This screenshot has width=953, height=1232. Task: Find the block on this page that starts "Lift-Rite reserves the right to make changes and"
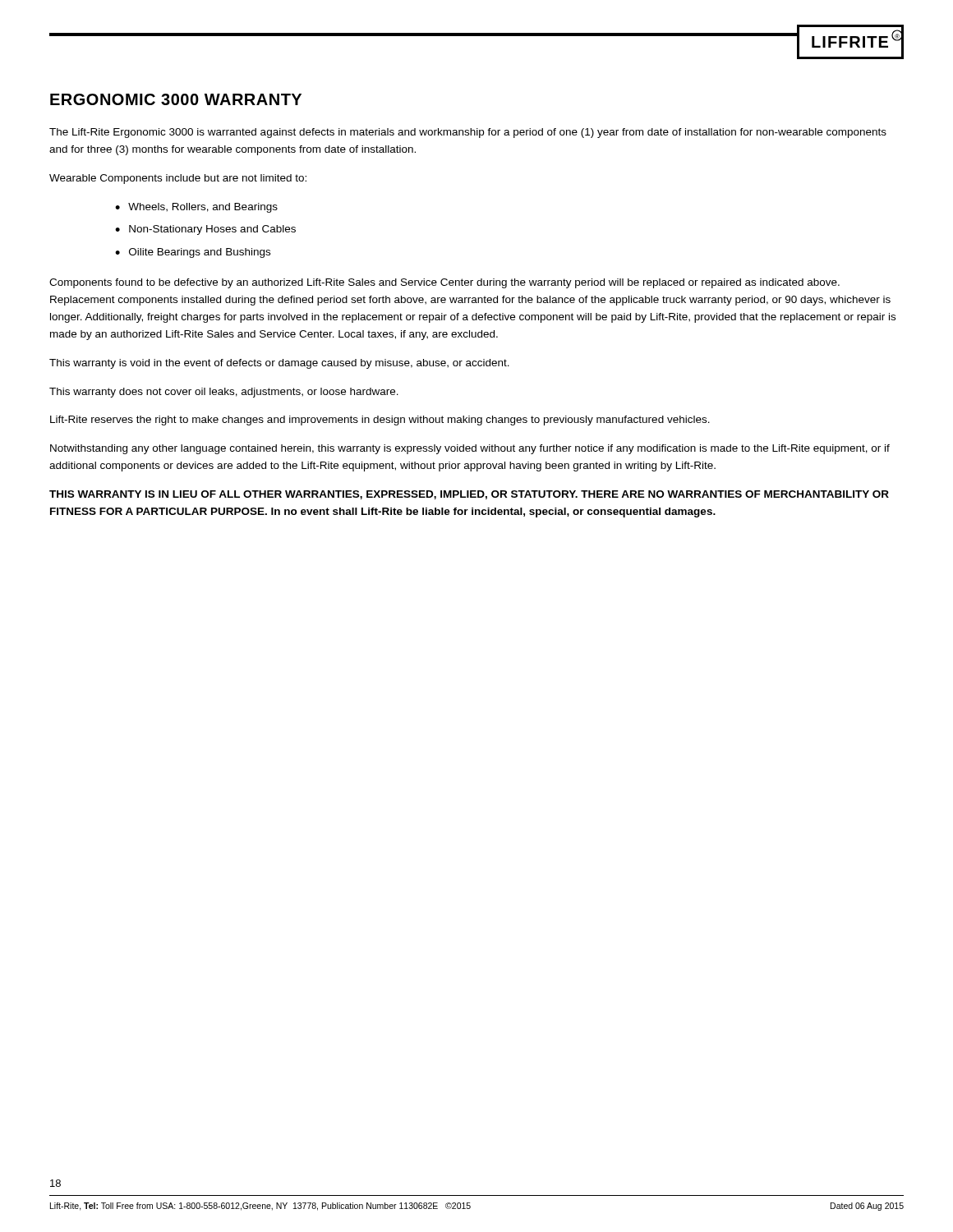[x=380, y=420]
